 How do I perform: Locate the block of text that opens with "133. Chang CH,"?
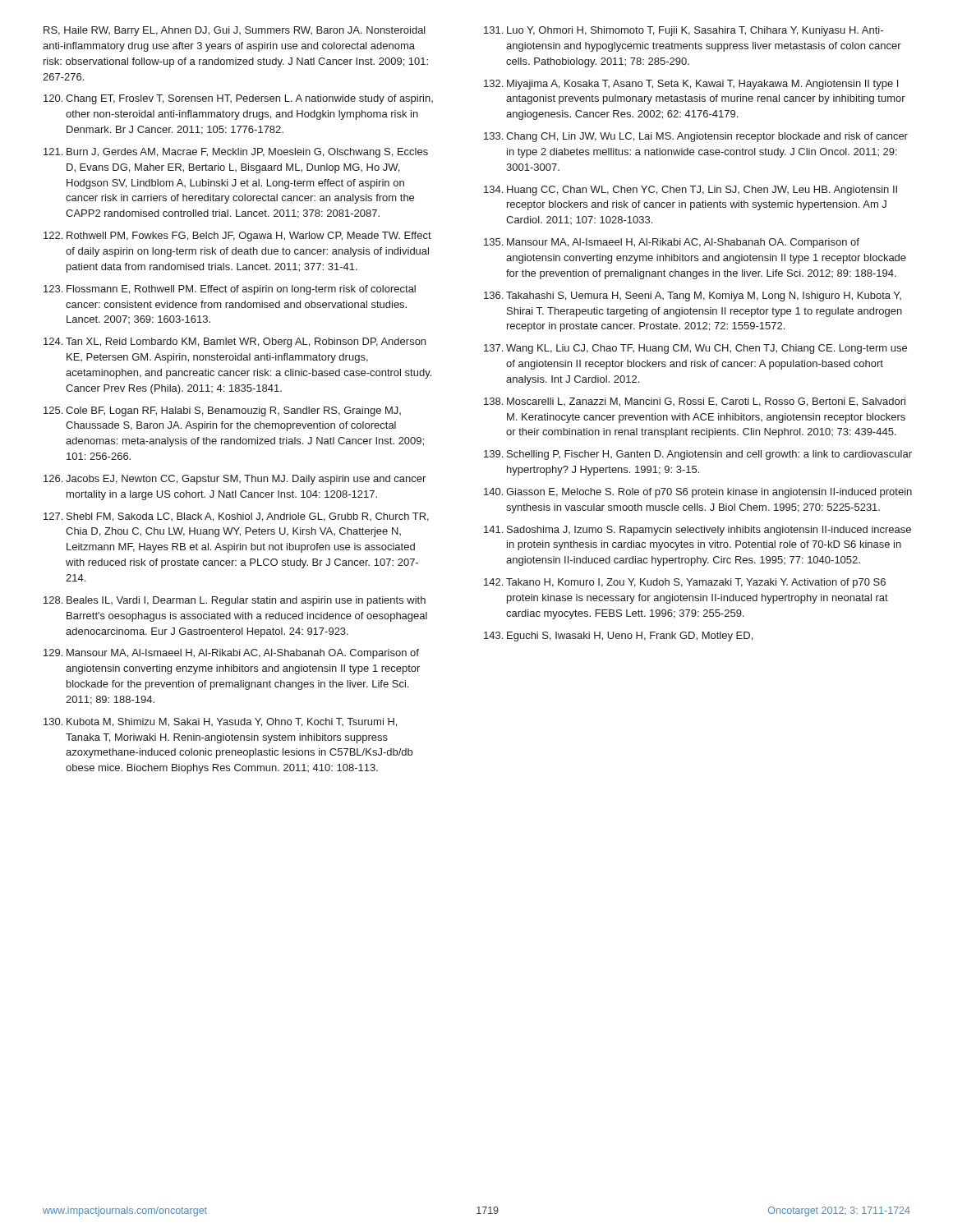[x=699, y=152]
